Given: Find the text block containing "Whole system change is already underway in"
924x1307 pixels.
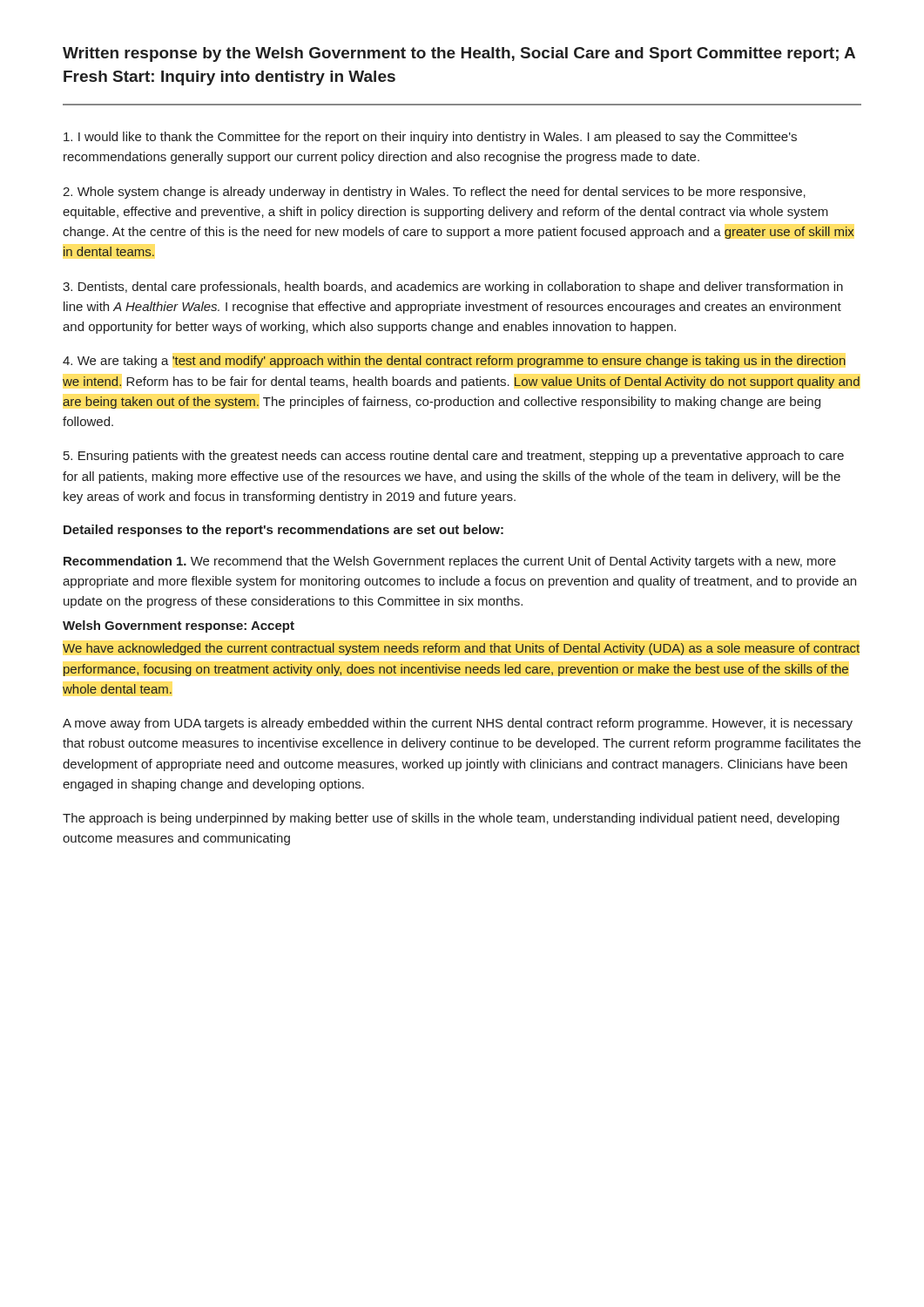Looking at the screenshot, I should pos(458,221).
